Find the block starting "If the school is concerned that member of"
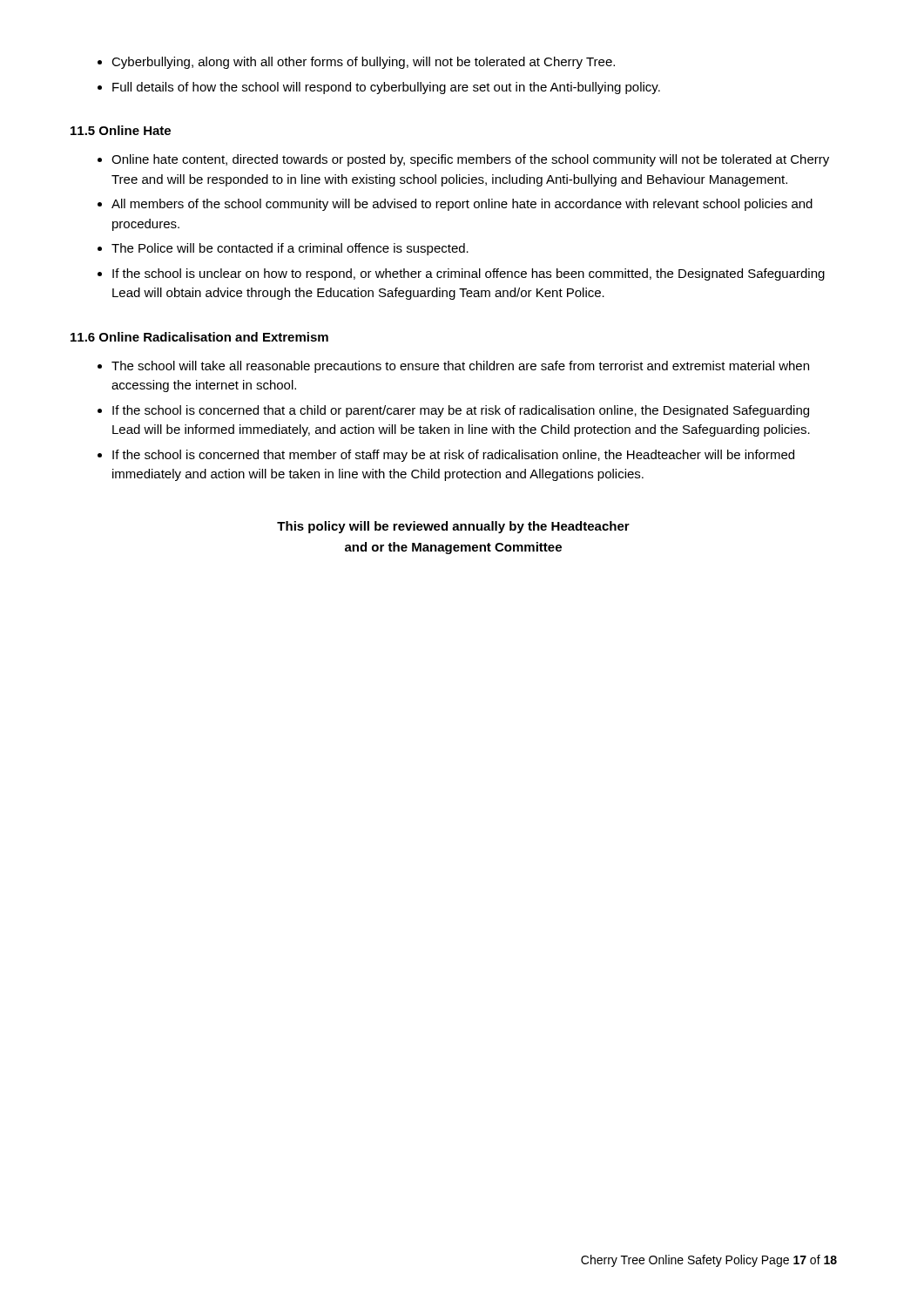This screenshot has width=924, height=1307. coord(462,464)
